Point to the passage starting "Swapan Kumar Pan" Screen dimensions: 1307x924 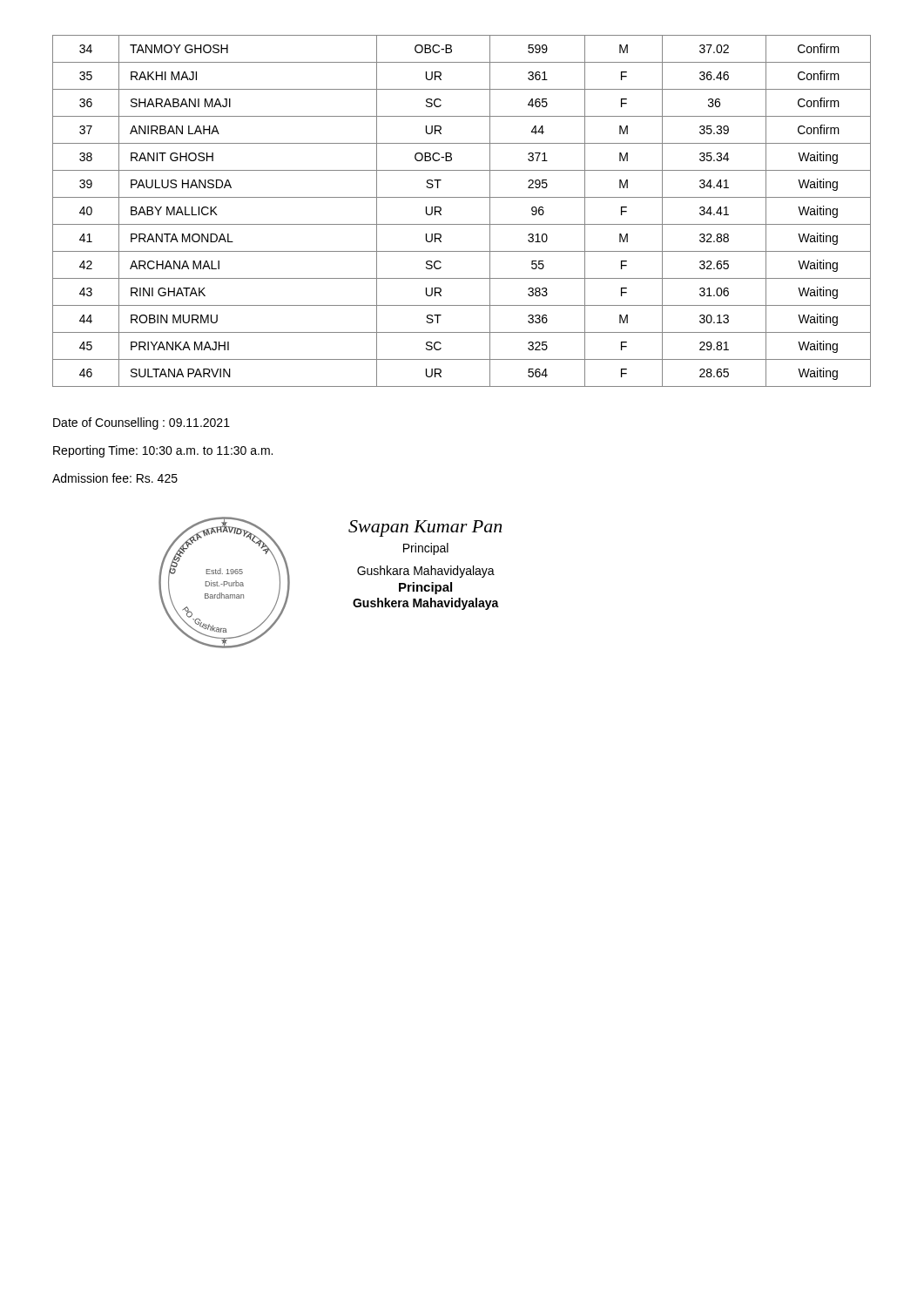pyautogui.click(x=426, y=563)
